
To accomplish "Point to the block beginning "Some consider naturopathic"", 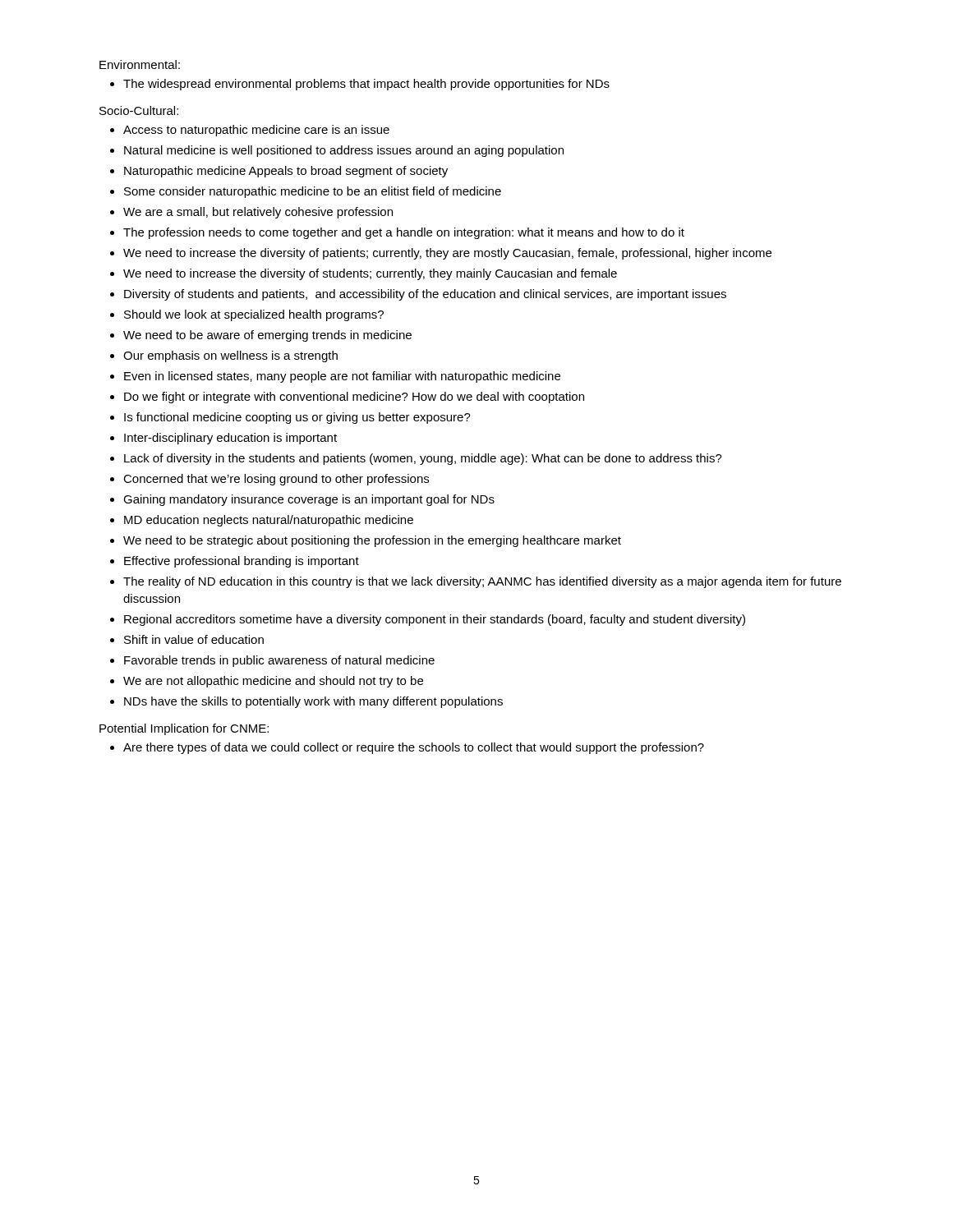I will pos(312,191).
